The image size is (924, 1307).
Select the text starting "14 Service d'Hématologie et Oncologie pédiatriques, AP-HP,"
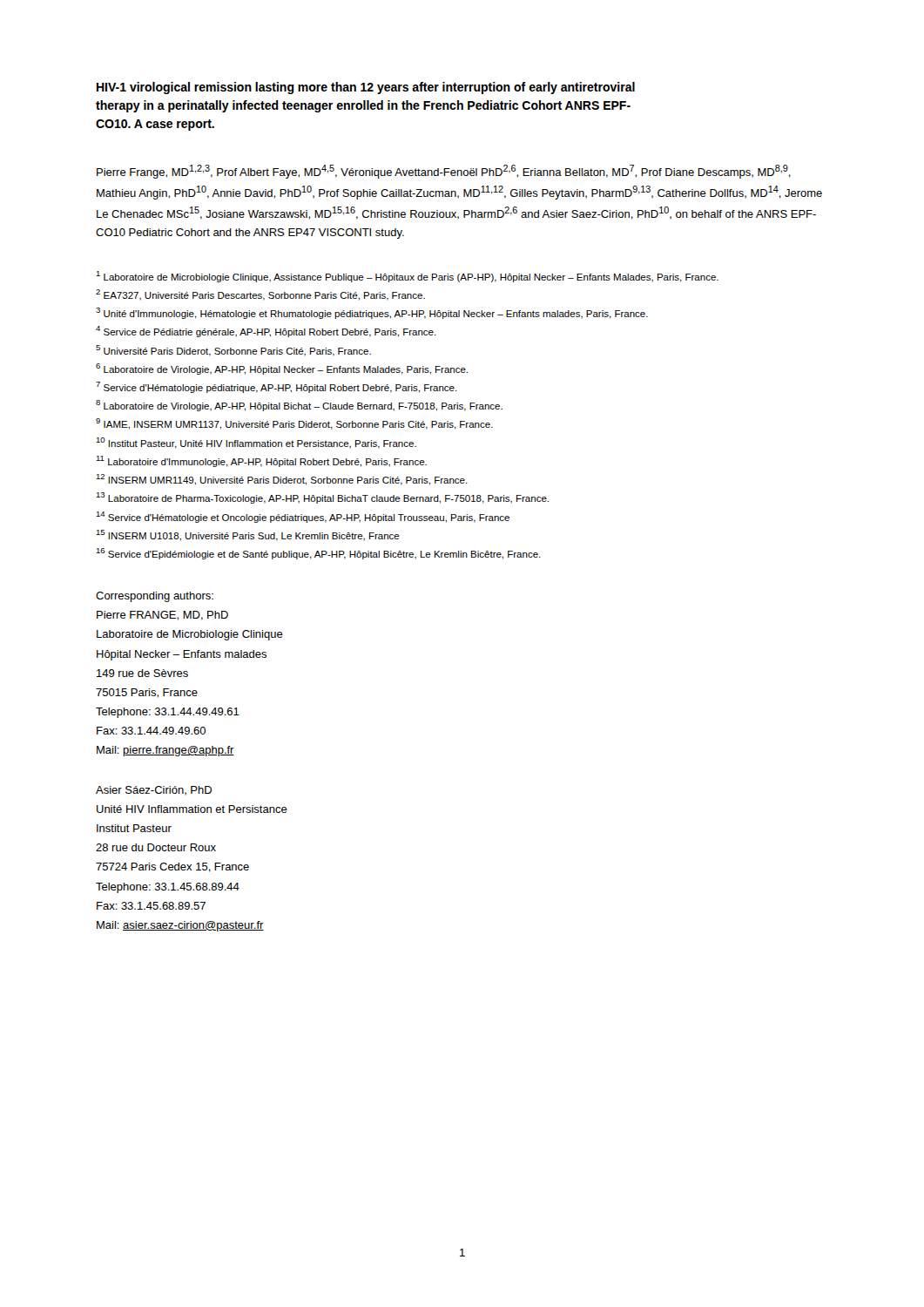point(462,516)
